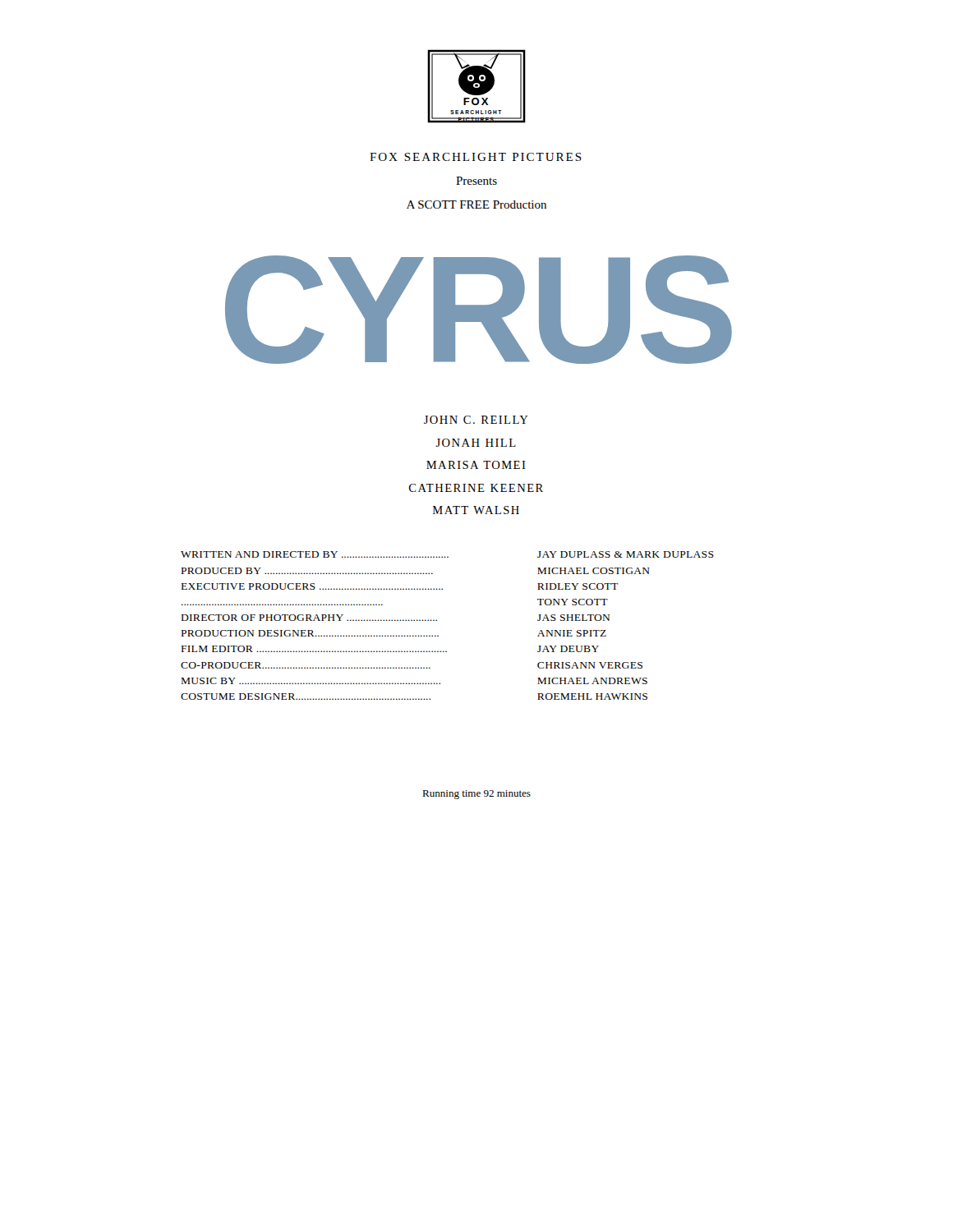Find the text that reads "FOX SEARCHLIGHT PICTURES"
Viewport: 953px width, 1232px height.
click(x=476, y=157)
